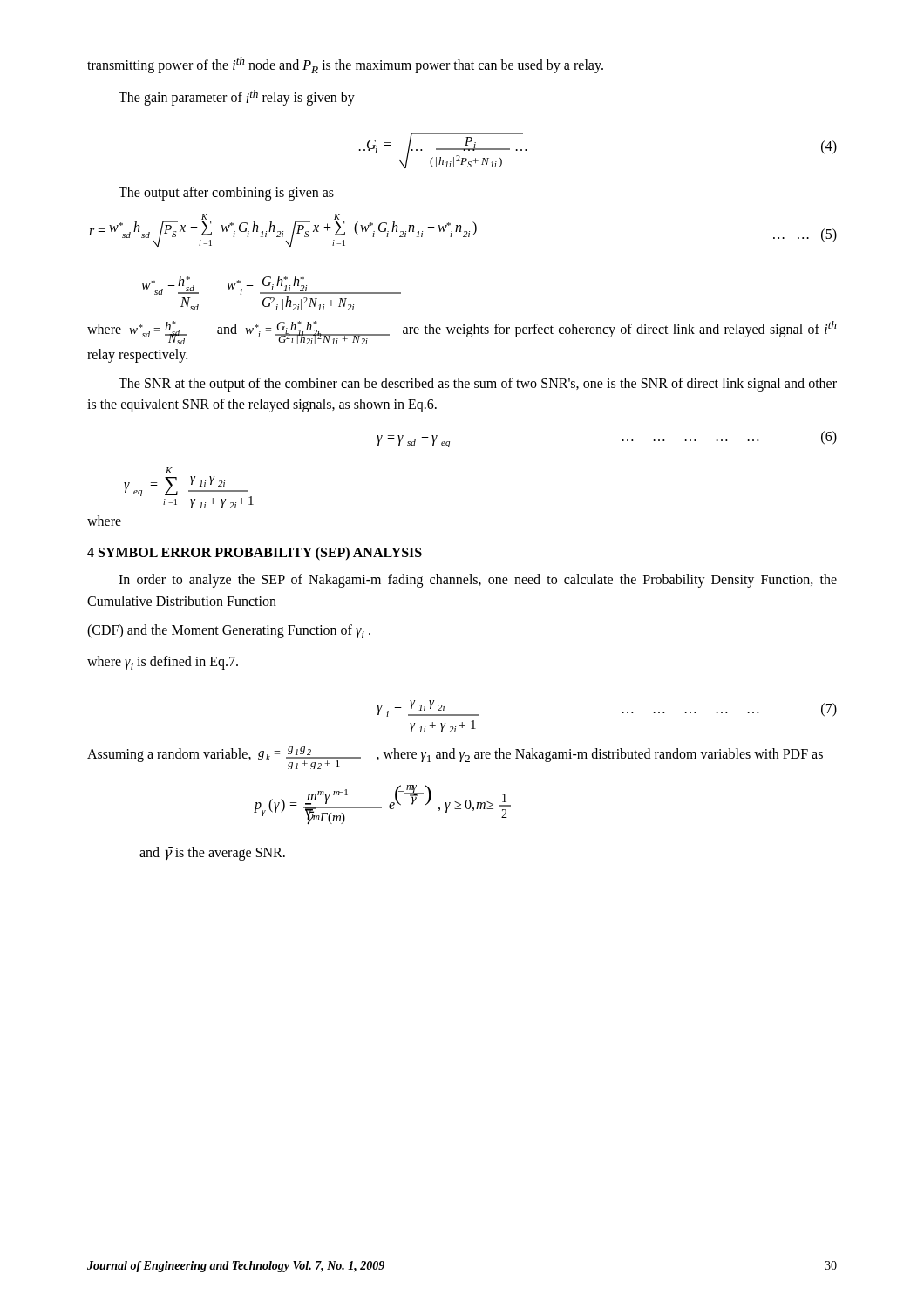Locate the text block containing "(CDF) and the Moment"
Screen dimensions: 1308x924
tap(229, 632)
